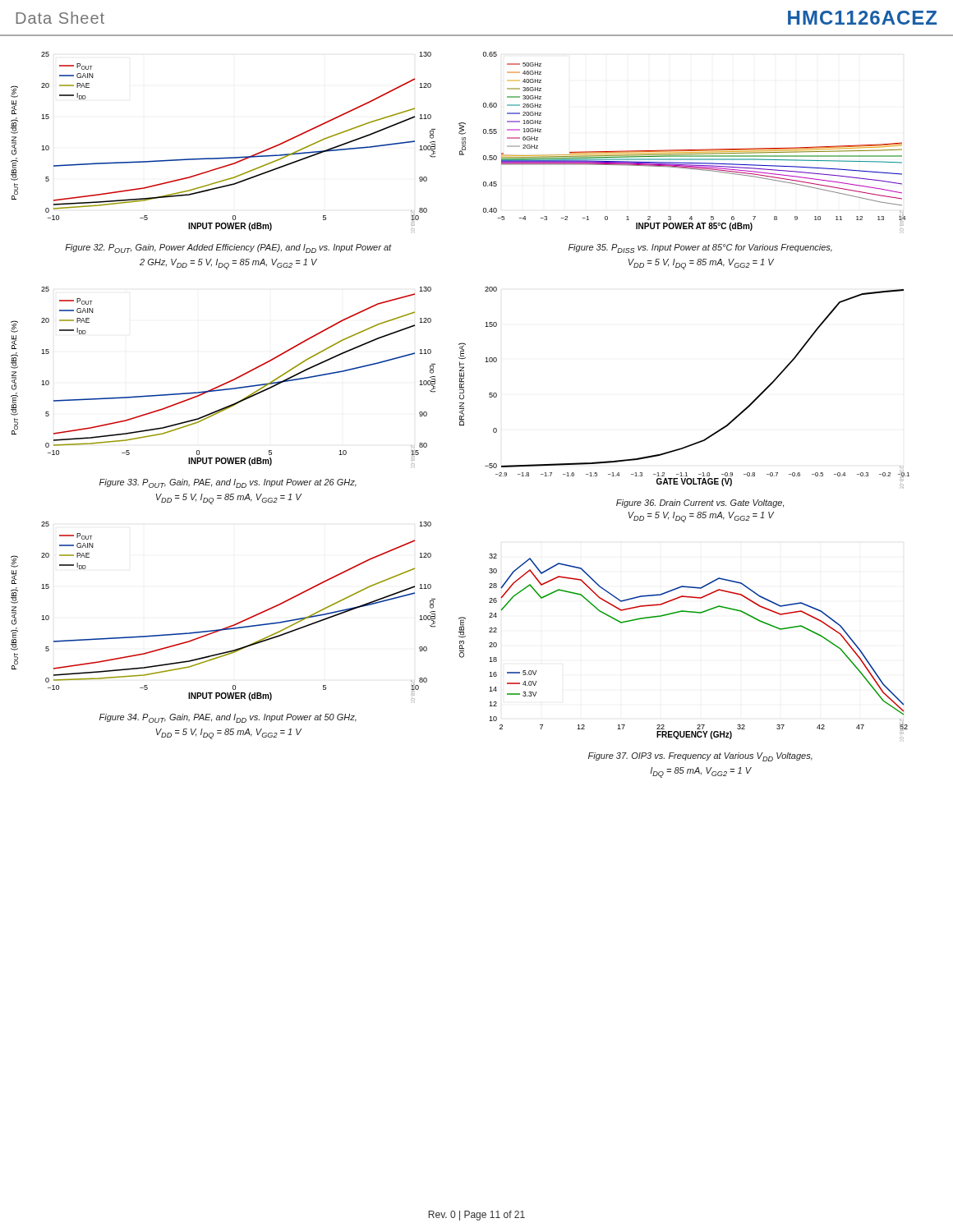
Task: Locate the passage starting "Figure 35. PDISS vs. Input"
Action: coord(700,256)
